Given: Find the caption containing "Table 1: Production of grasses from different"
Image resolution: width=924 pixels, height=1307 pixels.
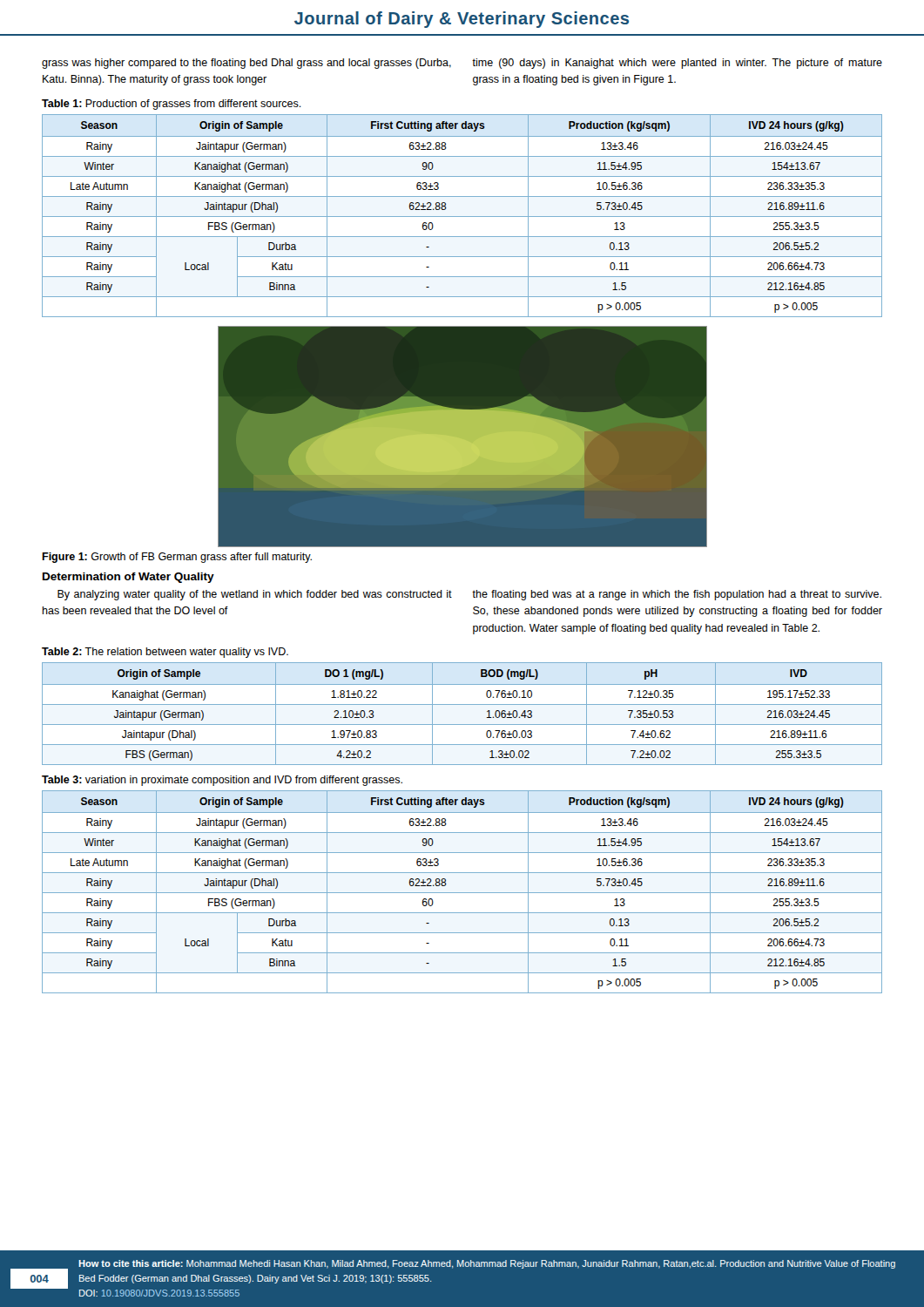Looking at the screenshot, I should tap(172, 103).
